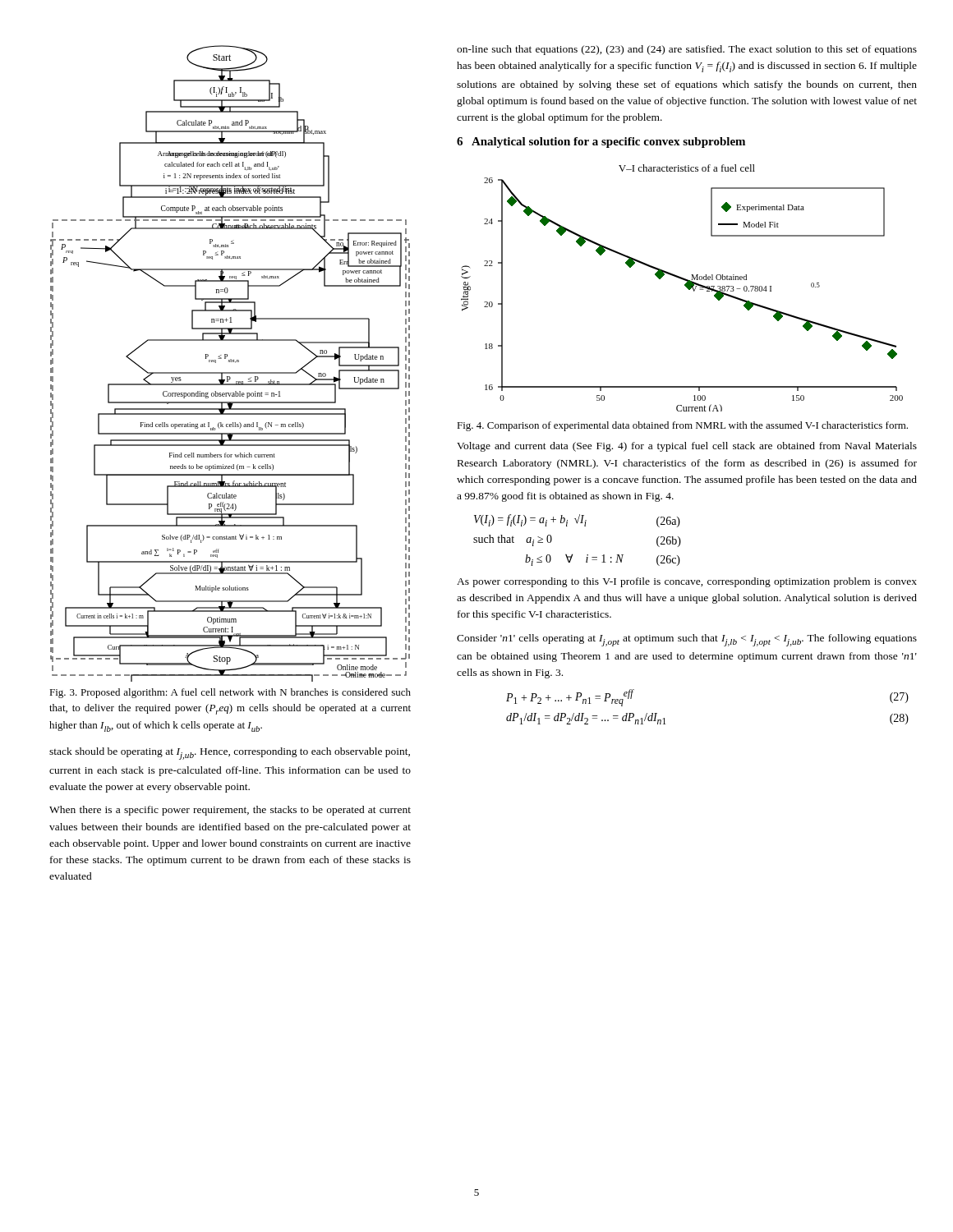This screenshot has width=953, height=1232.
Task: Find the flowchart
Action: pyautogui.click(x=238, y=361)
